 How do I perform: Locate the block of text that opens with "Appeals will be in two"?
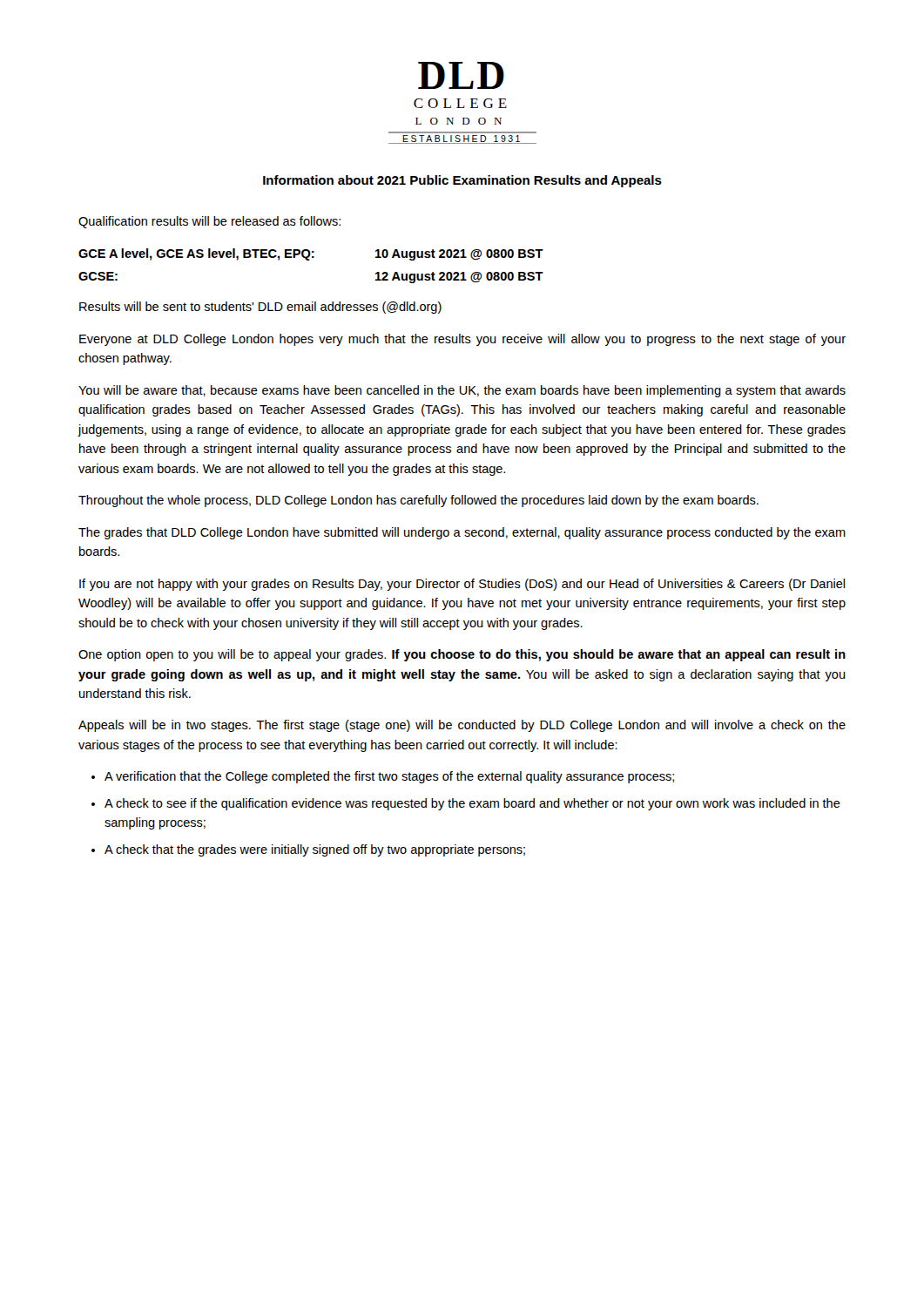462,735
